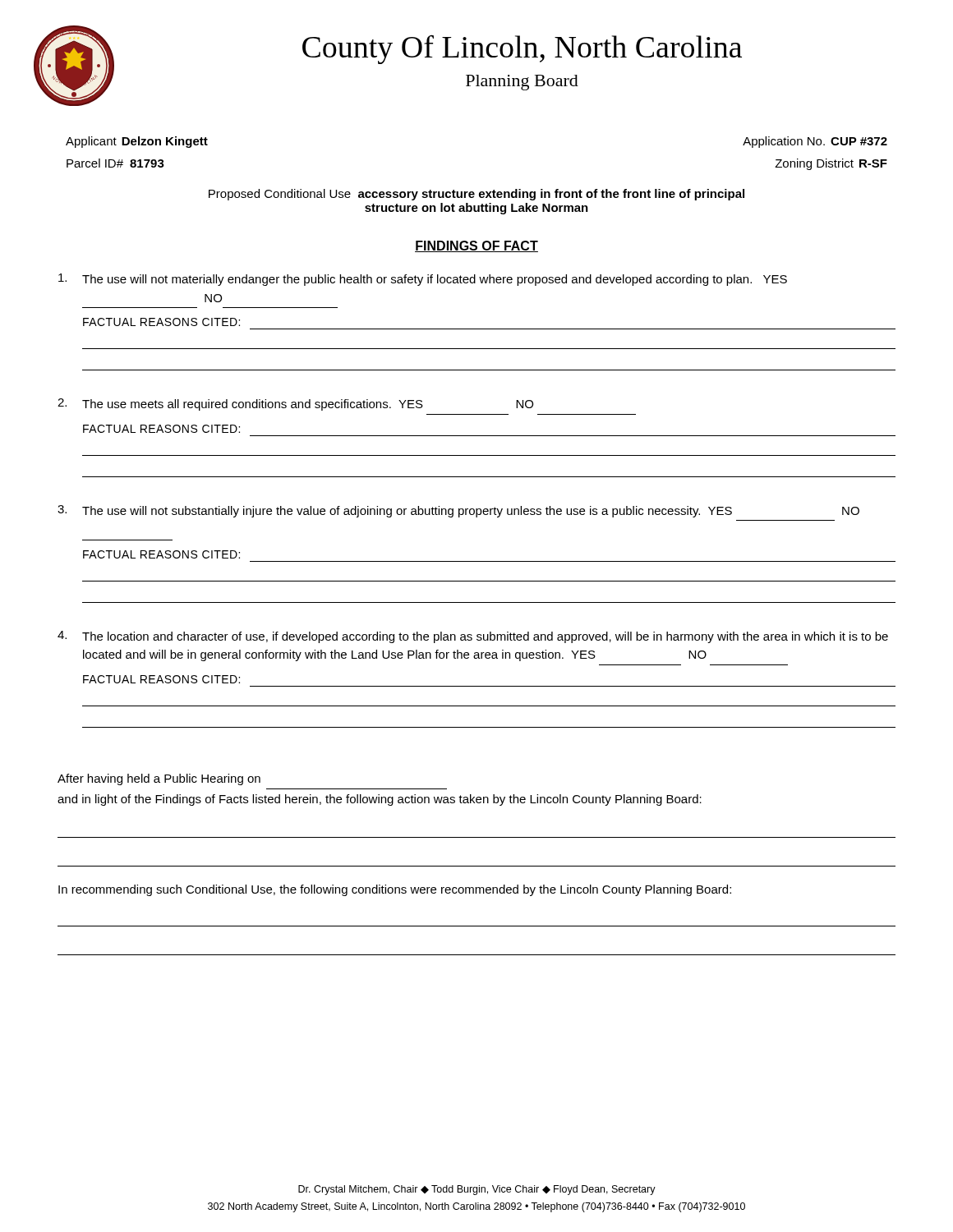
Task: Locate the block of text that opens with "After having held a Public"
Action: click(x=159, y=779)
